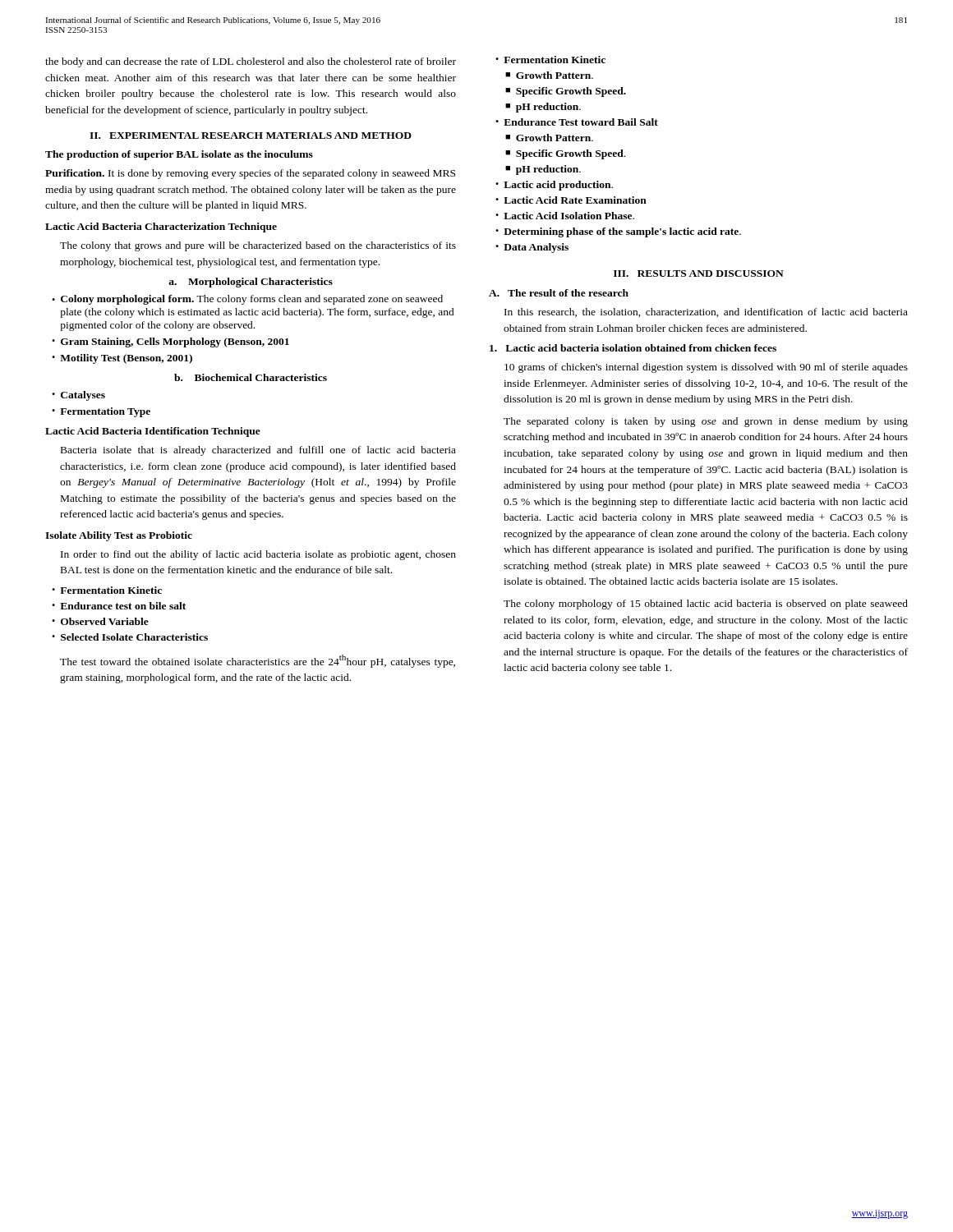Screen dimensions: 1232x953
Task: Locate the block of text that opens with "In order to find out the ability of"
Action: (x=258, y=562)
